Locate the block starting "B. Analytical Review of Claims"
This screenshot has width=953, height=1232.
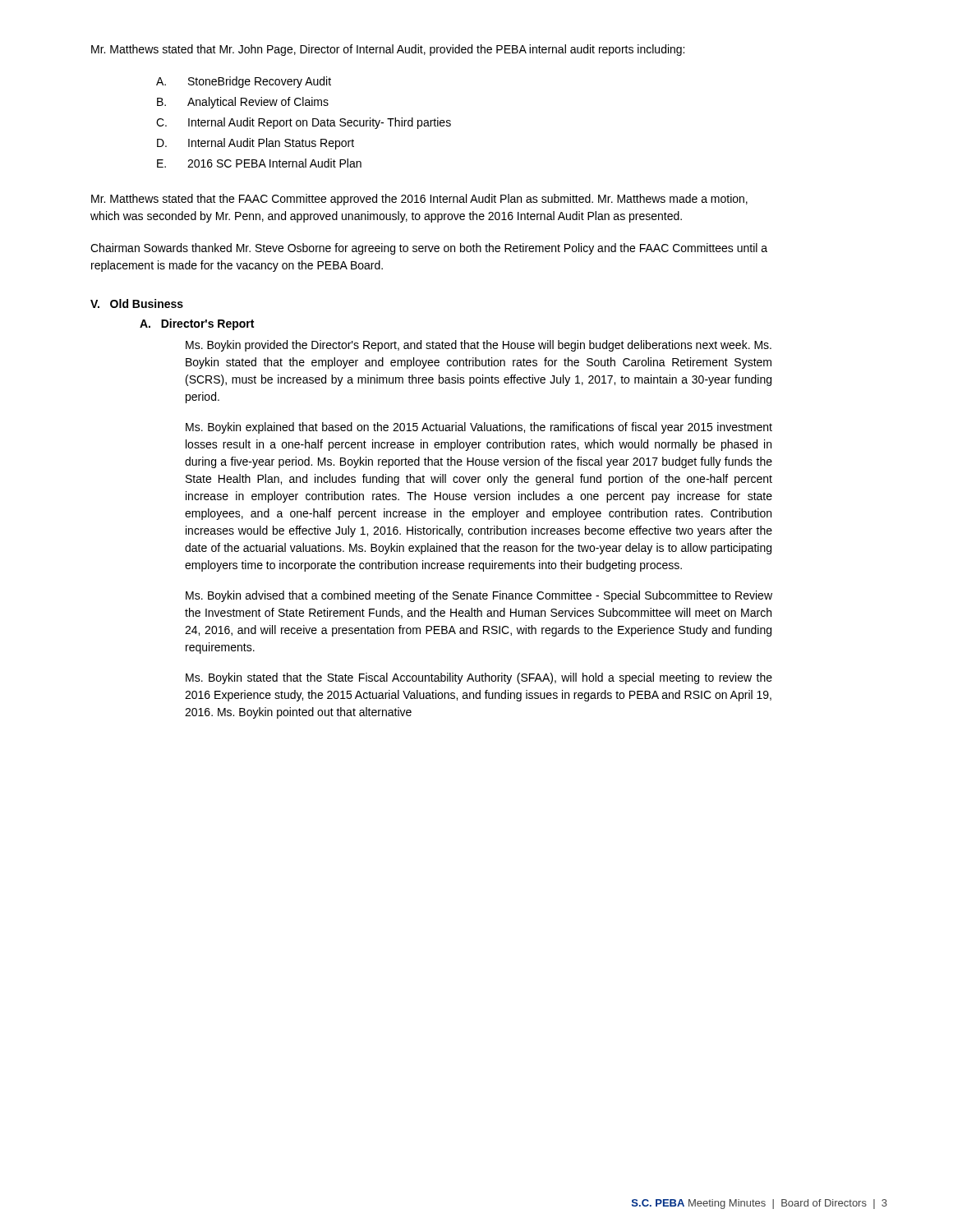click(242, 102)
